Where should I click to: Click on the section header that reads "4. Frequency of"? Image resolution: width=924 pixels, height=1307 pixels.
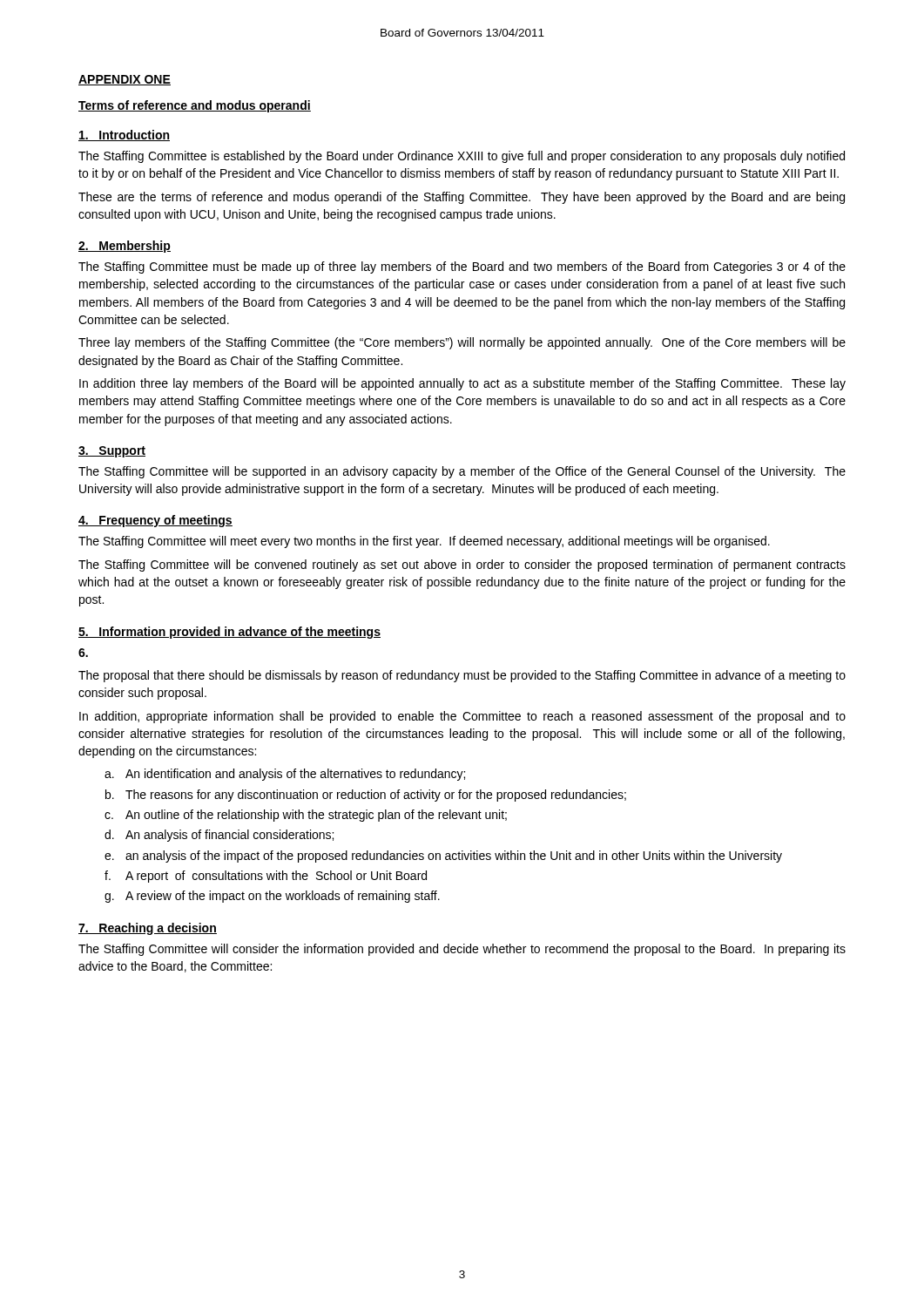(x=155, y=521)
